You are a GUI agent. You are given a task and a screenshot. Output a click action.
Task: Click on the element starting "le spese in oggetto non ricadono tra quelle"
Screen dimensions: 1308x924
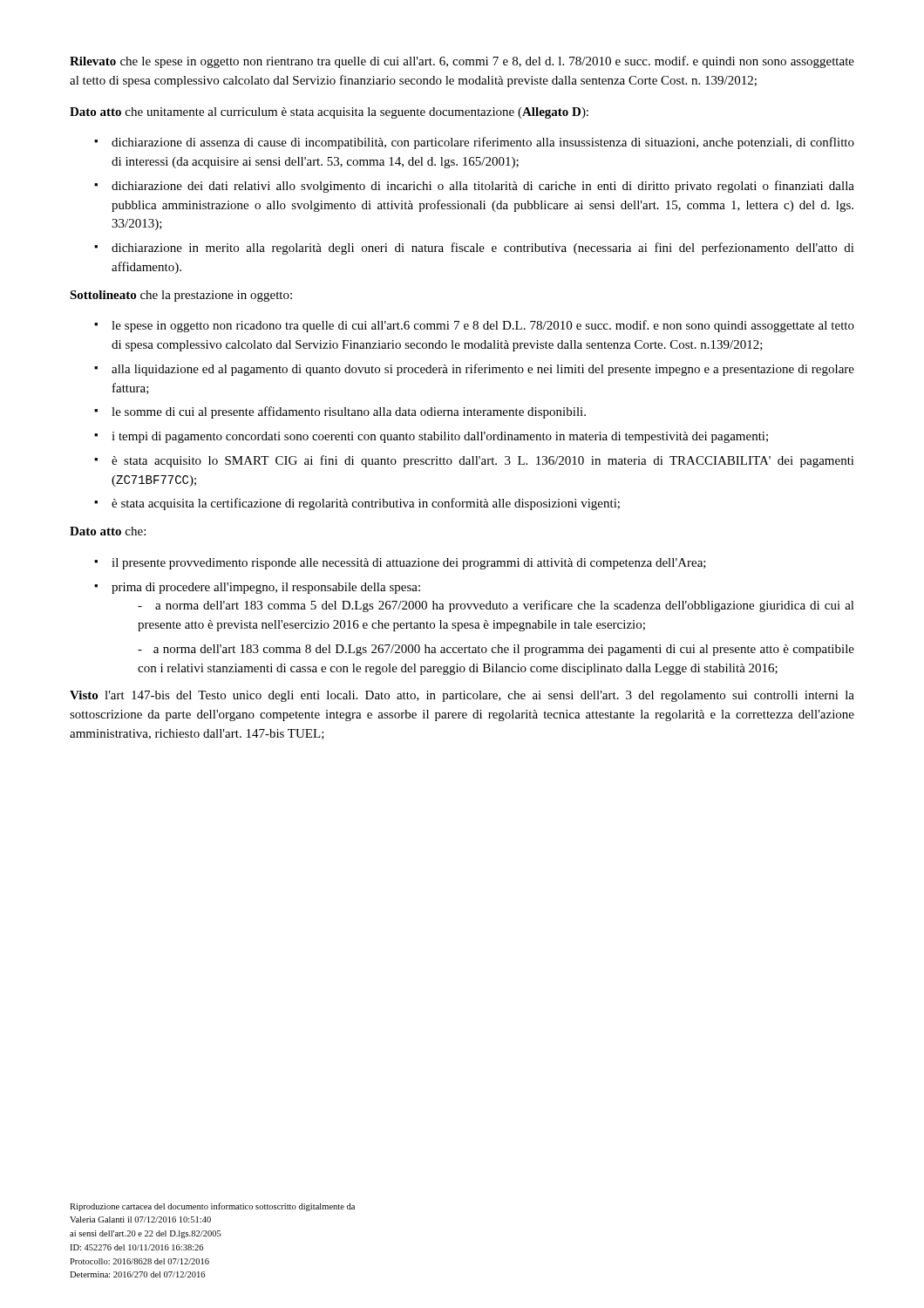pos(483,335)
